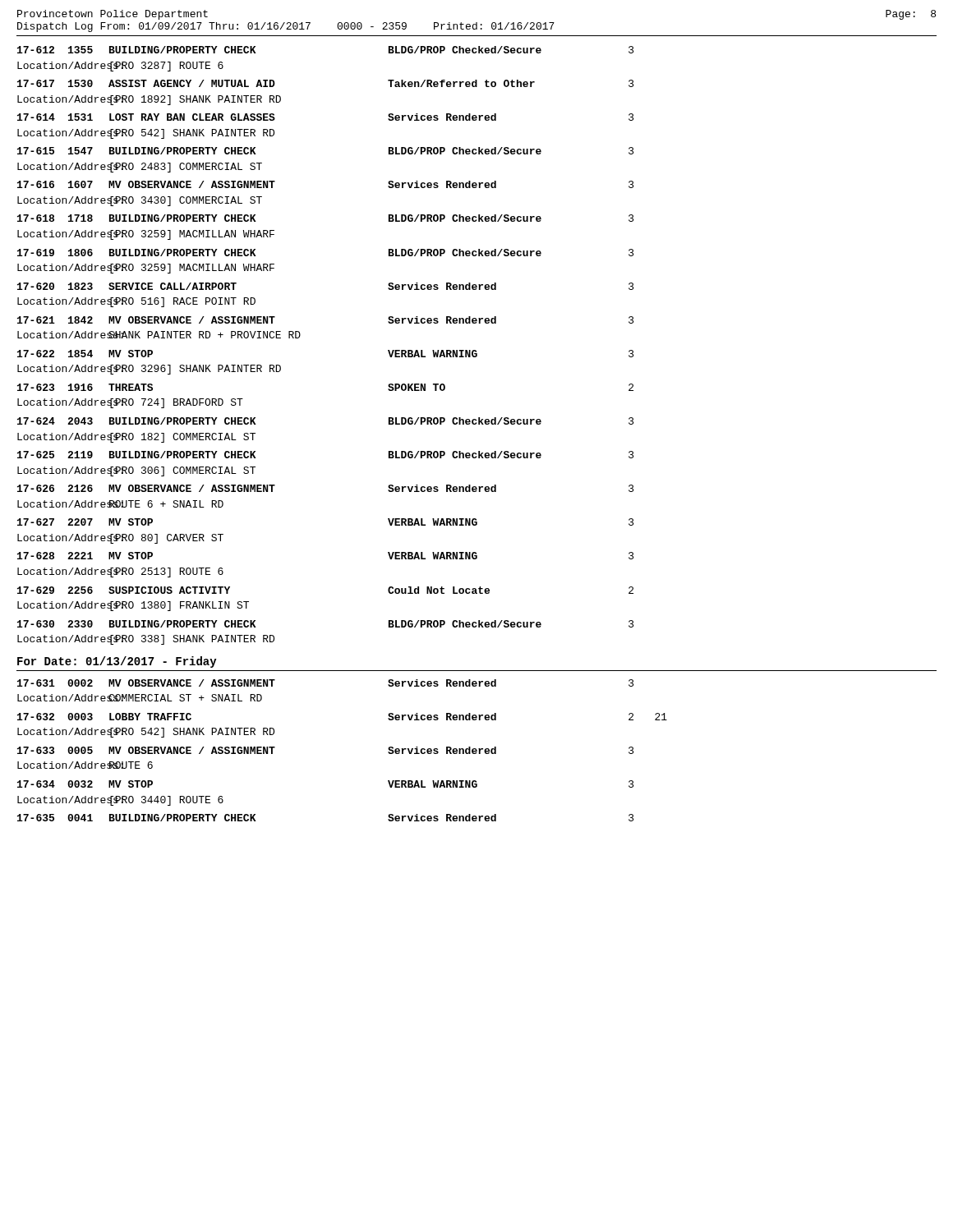Viewport: 953px width, 1232px height.
Task: Select the text starting "17-615 1547 BUILDING/PROPERTY CHECK BLDG/PROP"
Action: pos(476,159)
